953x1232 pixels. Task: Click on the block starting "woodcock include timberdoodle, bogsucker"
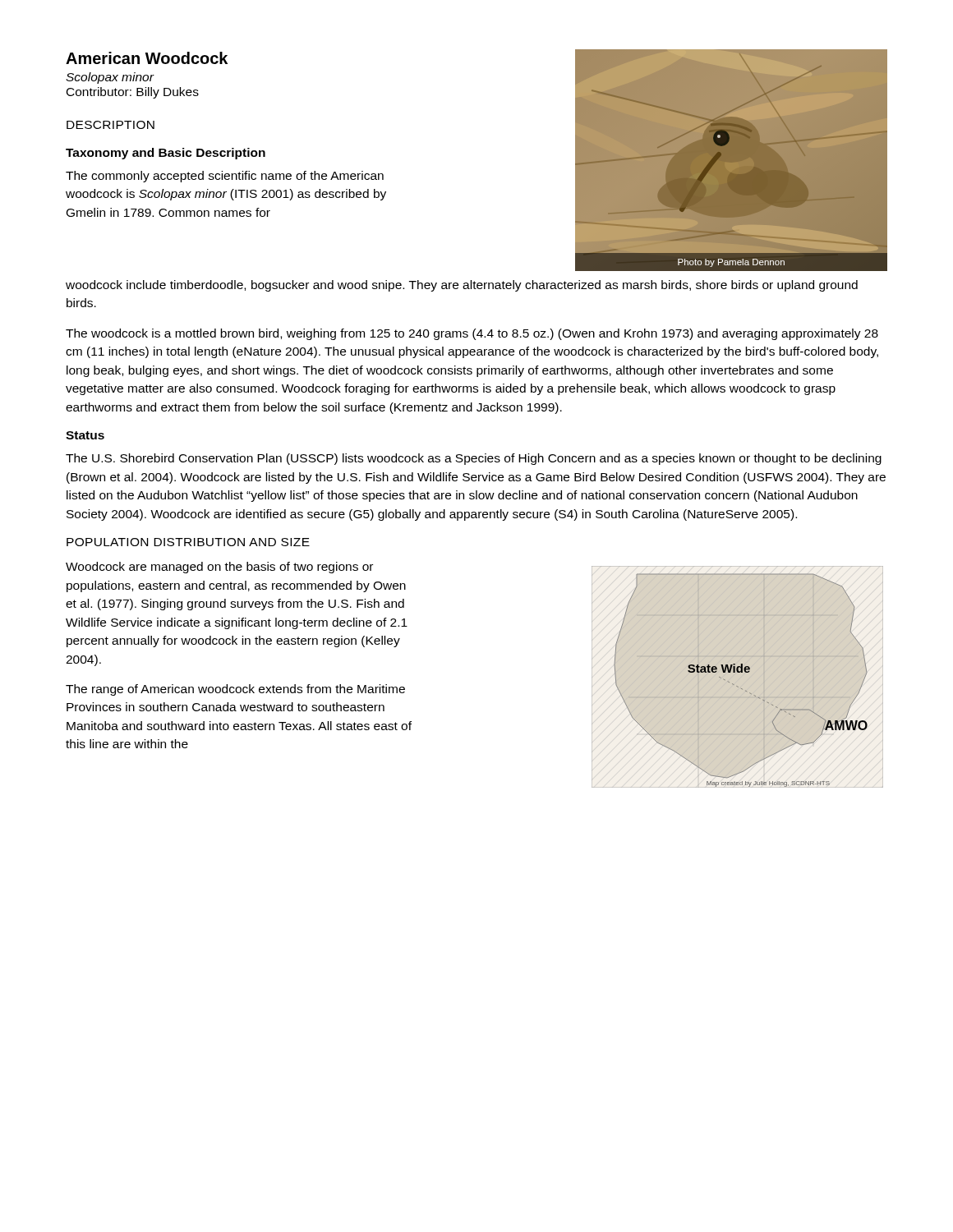pos(462,294)
